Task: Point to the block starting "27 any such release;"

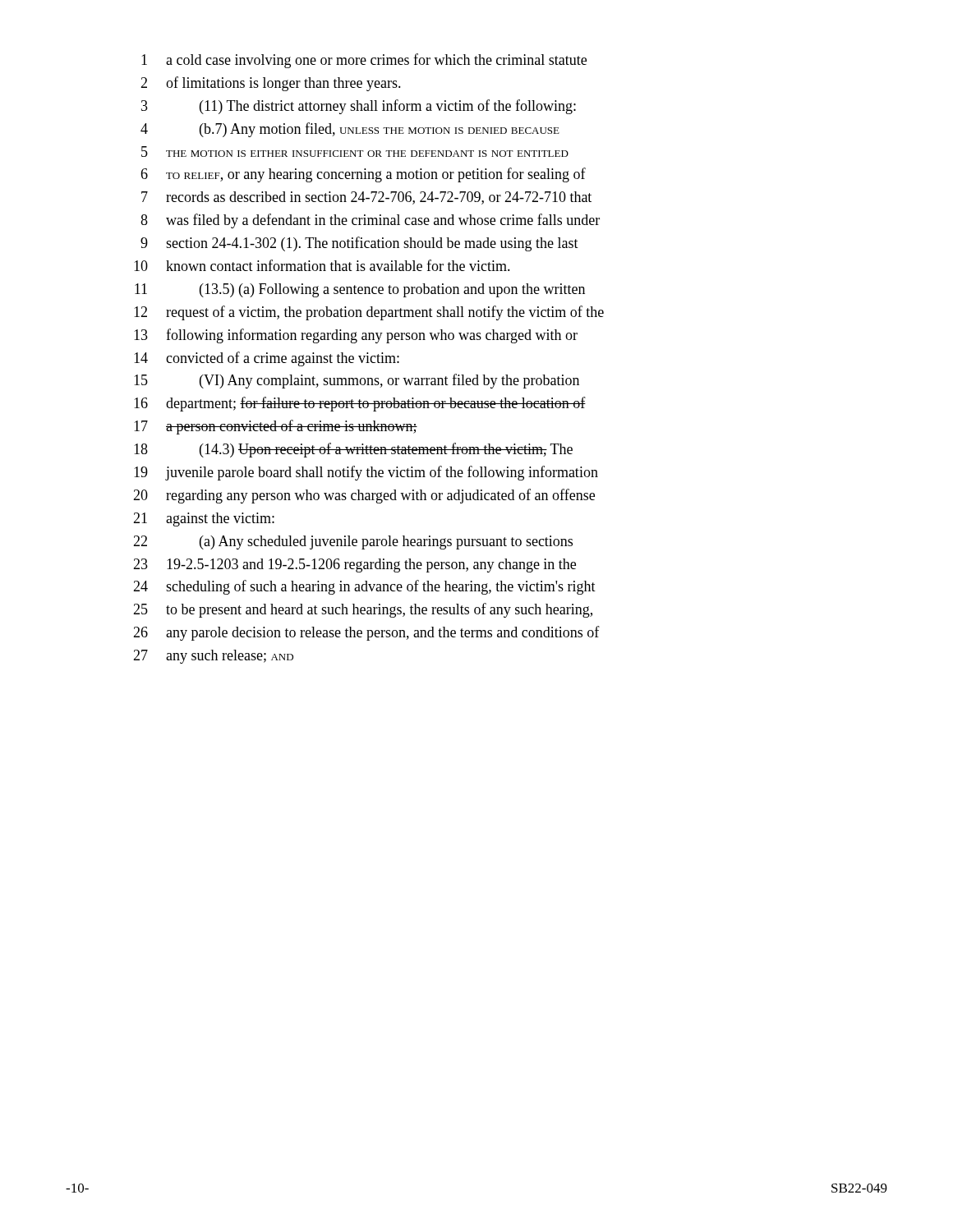Action: (x=213, y=657)
